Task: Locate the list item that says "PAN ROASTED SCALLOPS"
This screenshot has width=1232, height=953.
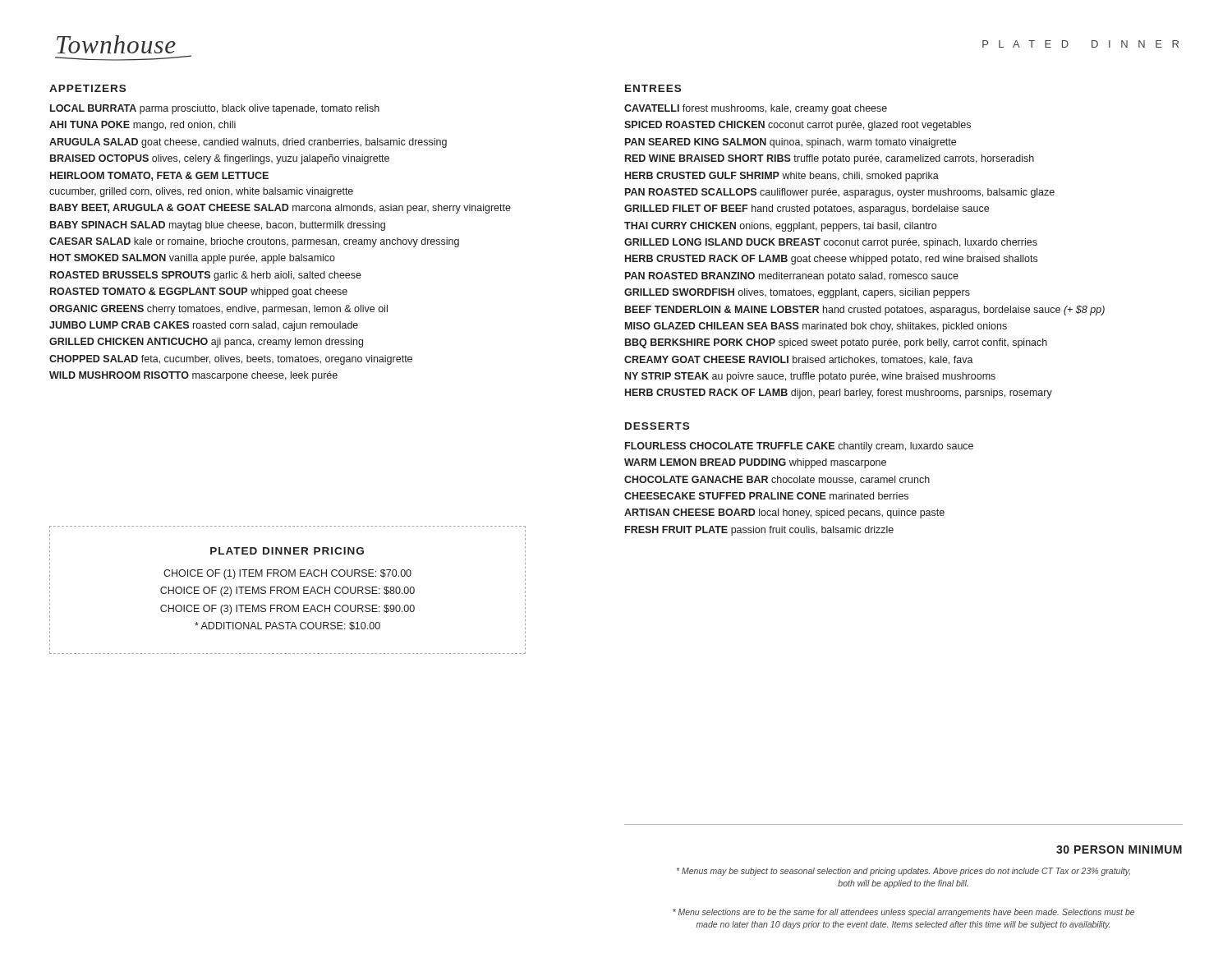Action: pos(840,192)
